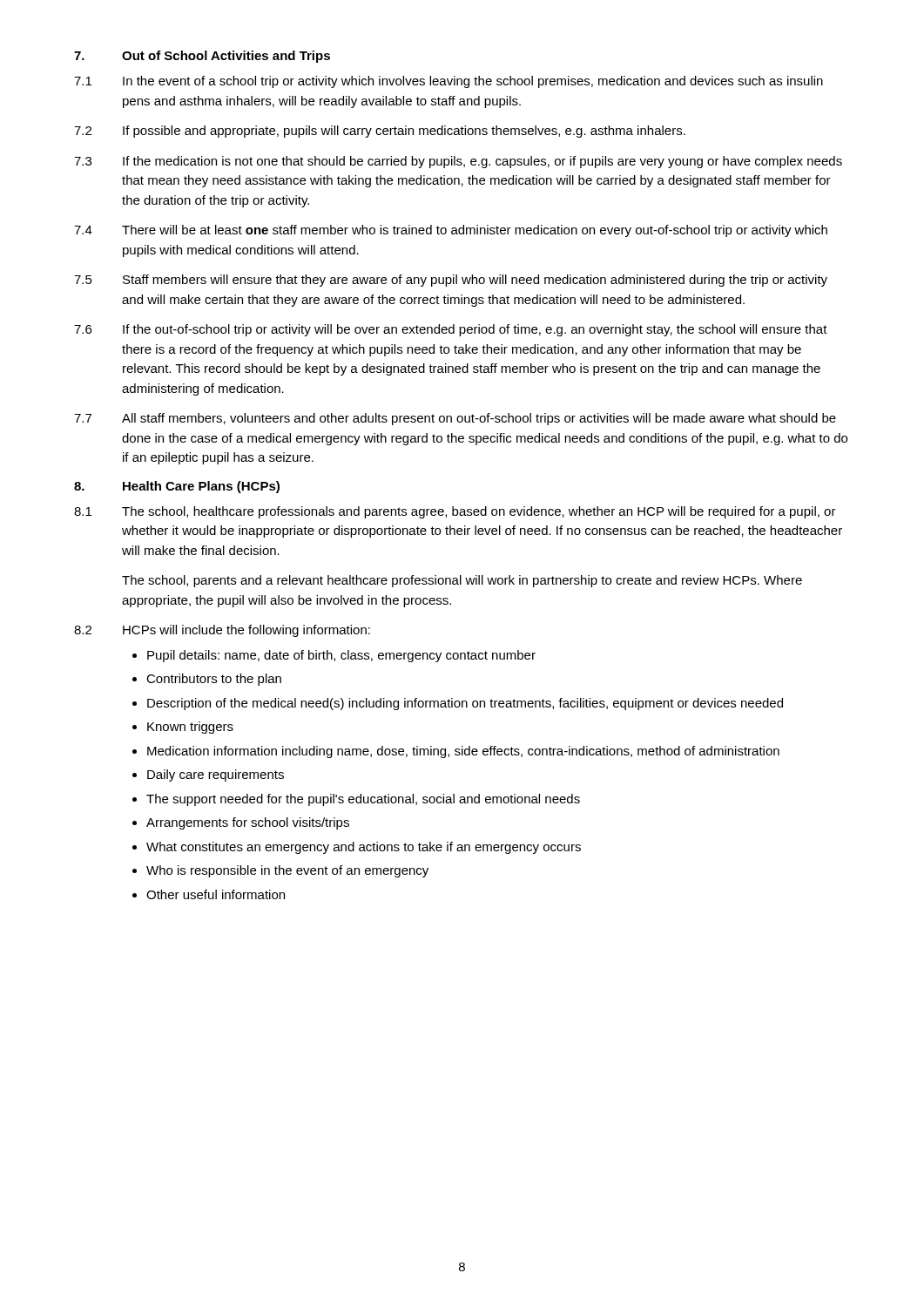Click the passage that begins "The school, parents and a relevant healthcare"

462,590
